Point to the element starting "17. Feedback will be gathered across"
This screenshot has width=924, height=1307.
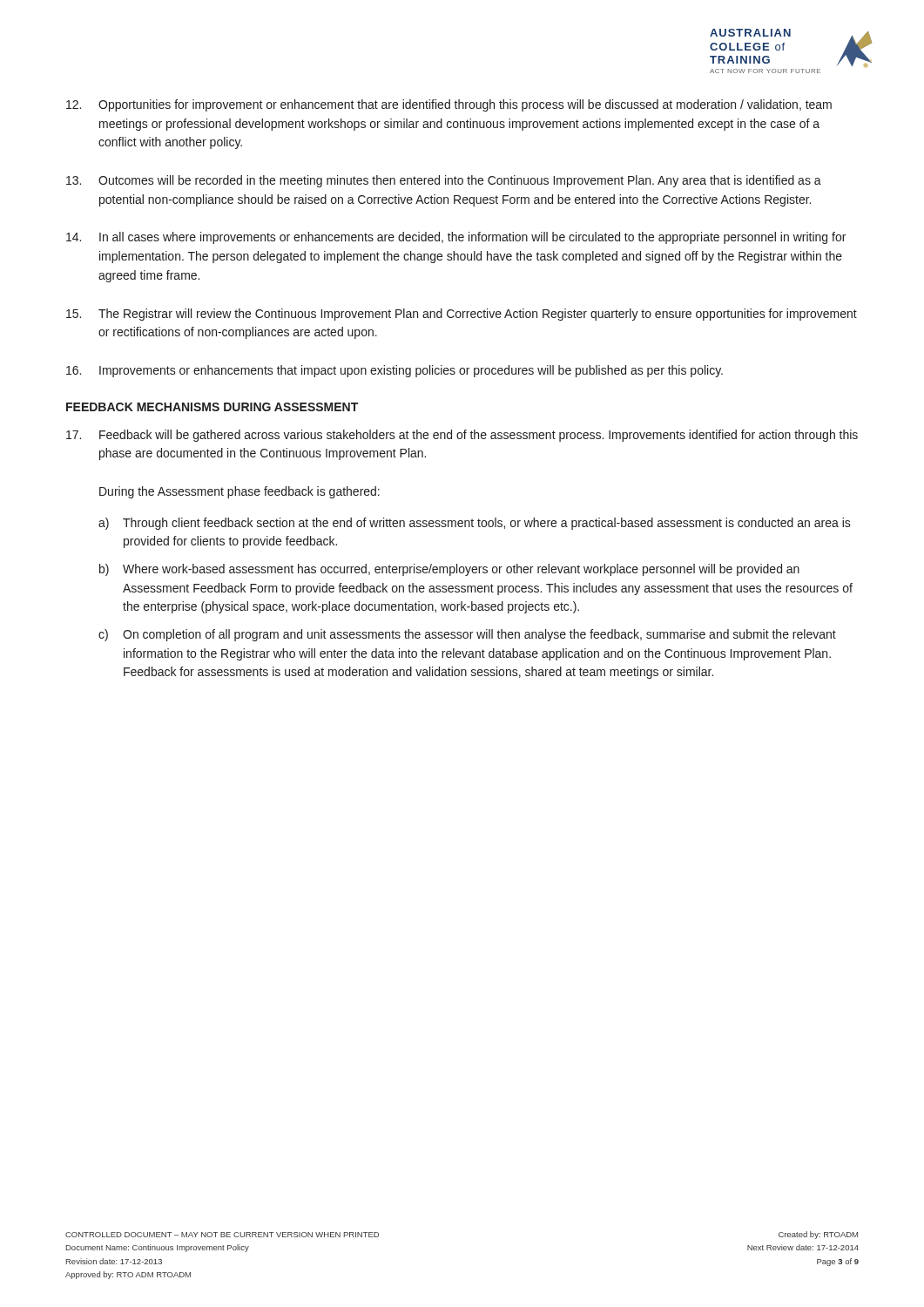pyautogui.click(x=462, y=445)
